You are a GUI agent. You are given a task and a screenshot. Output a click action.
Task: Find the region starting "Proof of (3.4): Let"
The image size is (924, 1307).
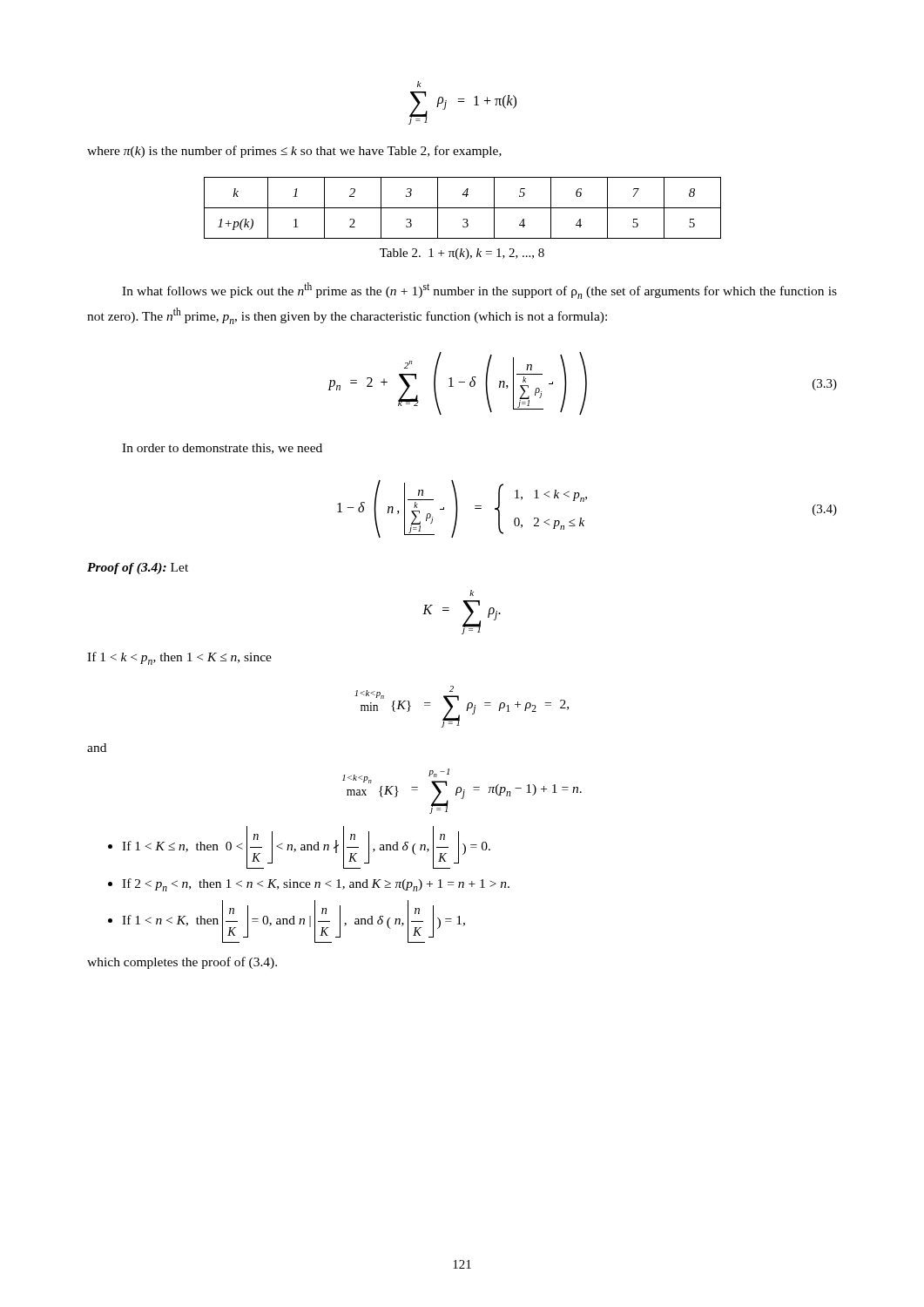[138, 567]
